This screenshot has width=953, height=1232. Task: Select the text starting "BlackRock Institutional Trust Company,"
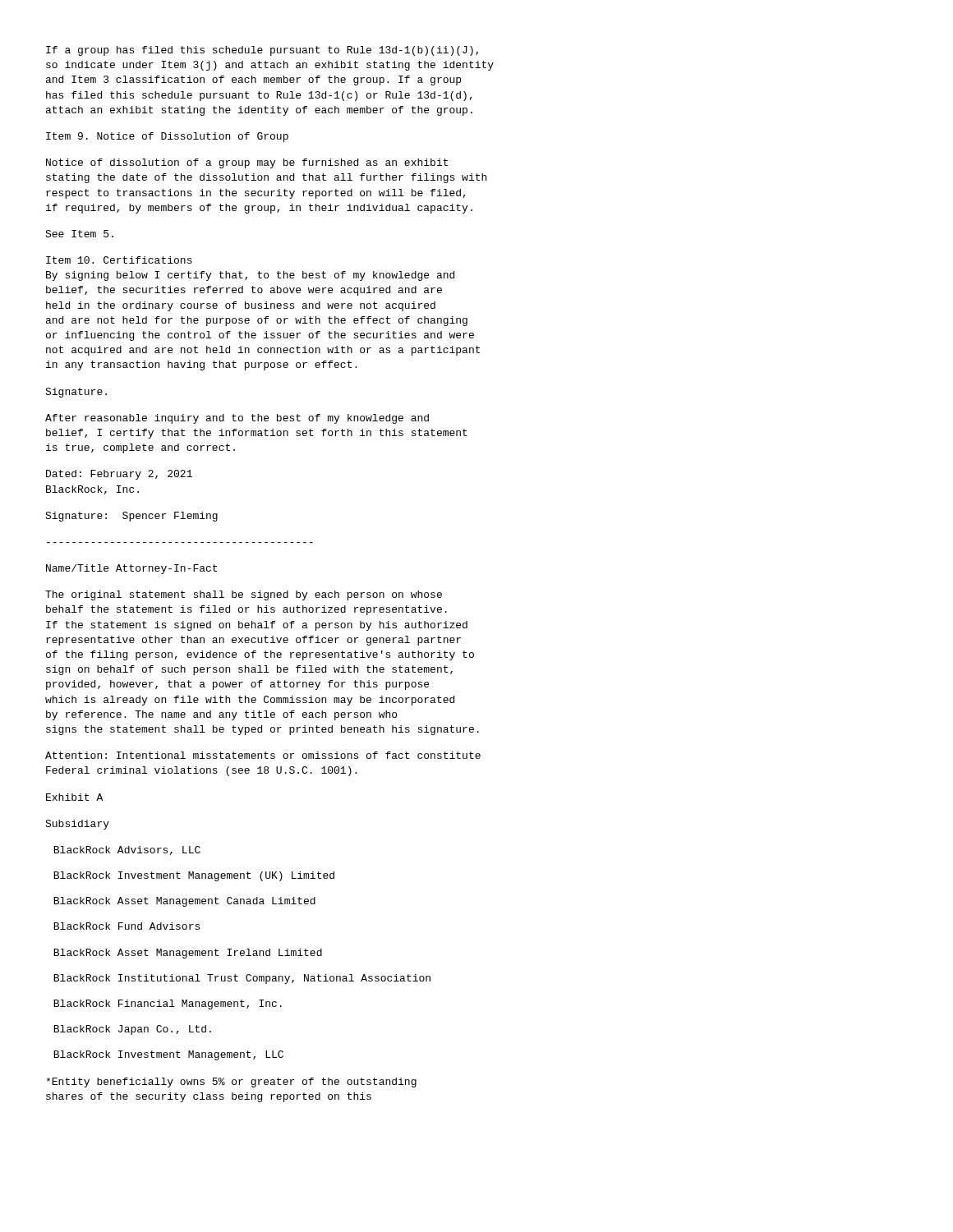coord(242,979)
